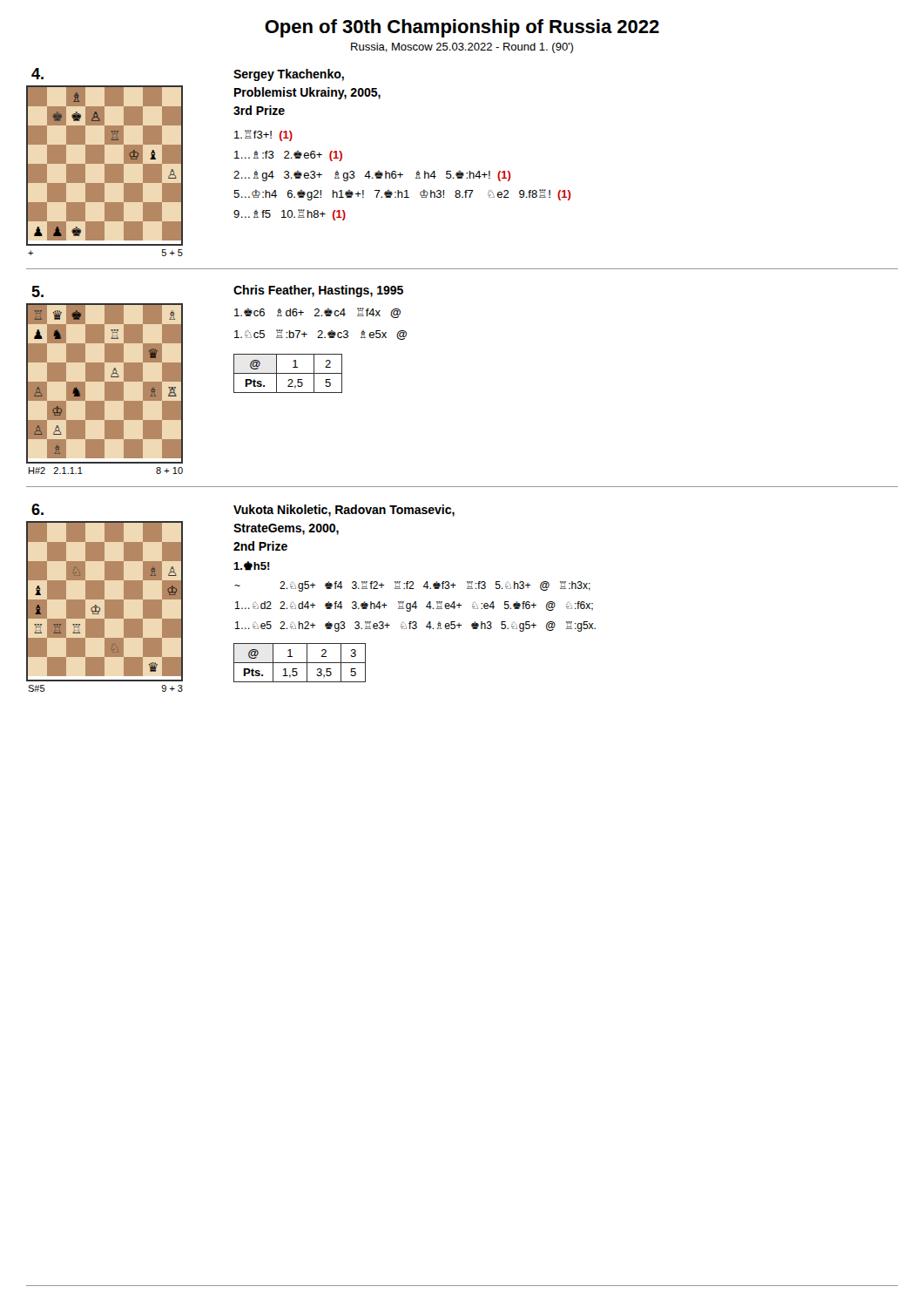Click the passage that begins "Russia, Moscow 25.03.2022 - Round 1."
Image resolution: width=924 pixels, height=1307 pixels.
click(x=462, y=47)
